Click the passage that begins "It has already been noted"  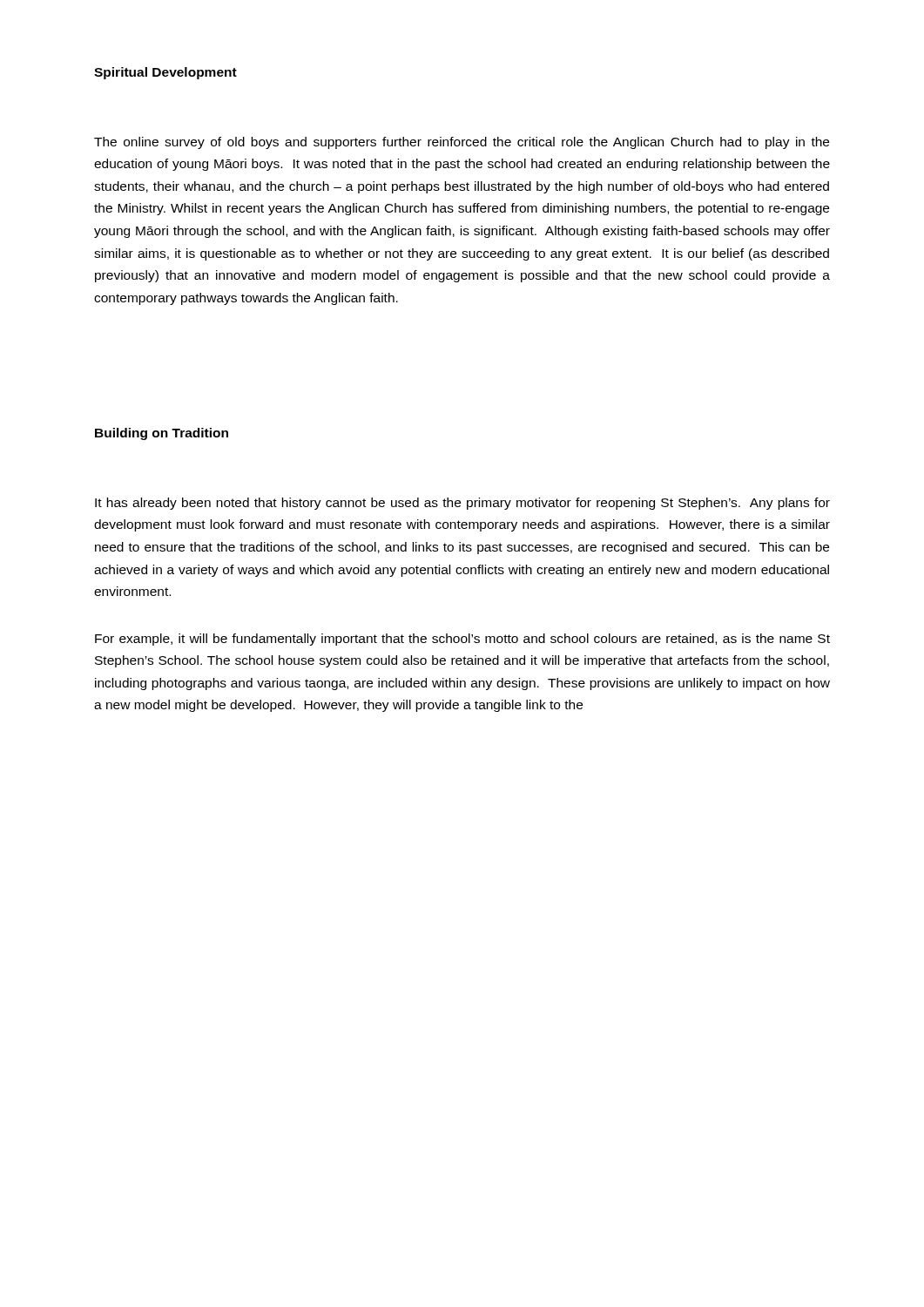[462, 547]
